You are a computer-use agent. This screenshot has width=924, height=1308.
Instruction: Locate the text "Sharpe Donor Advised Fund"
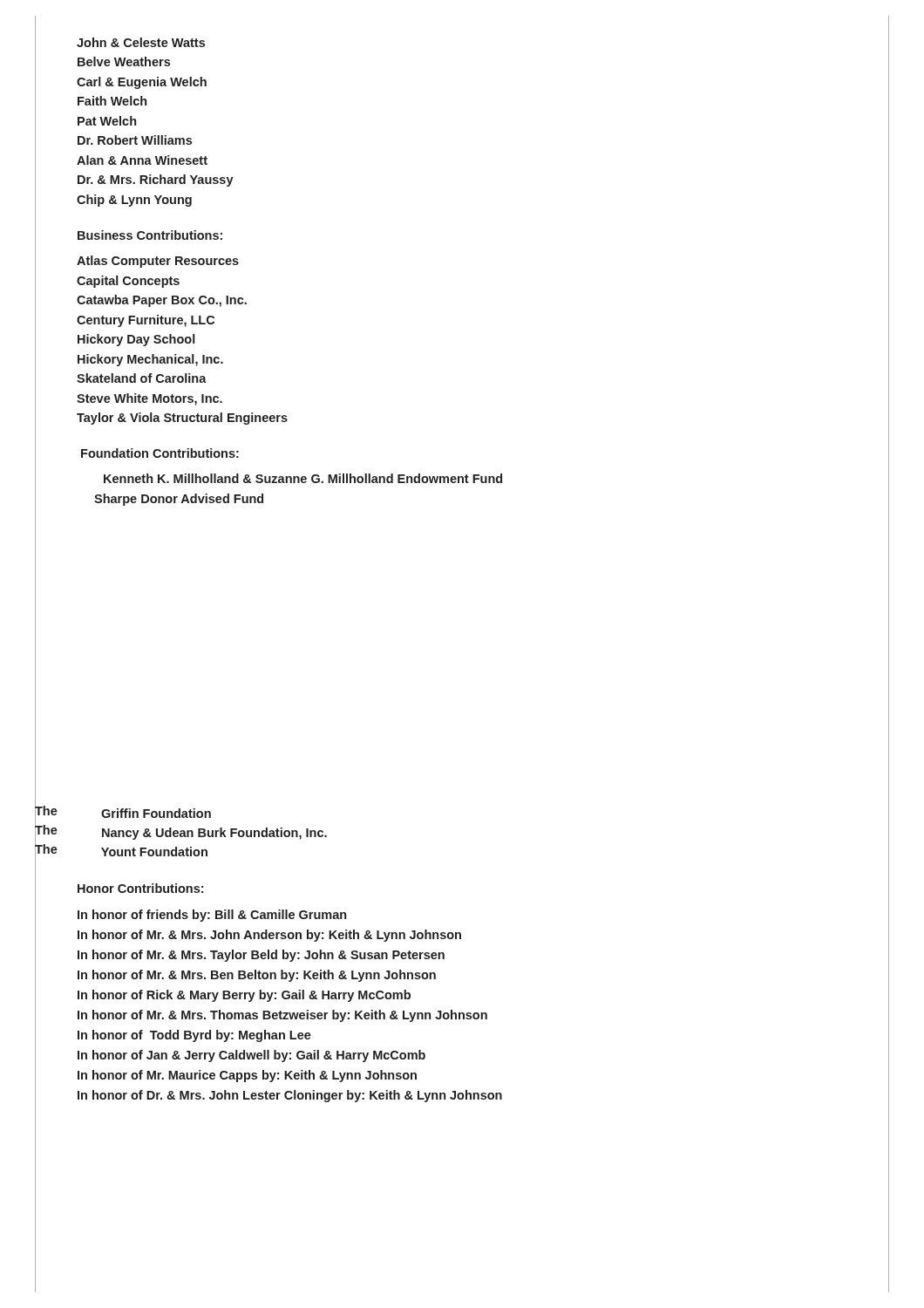179,500
